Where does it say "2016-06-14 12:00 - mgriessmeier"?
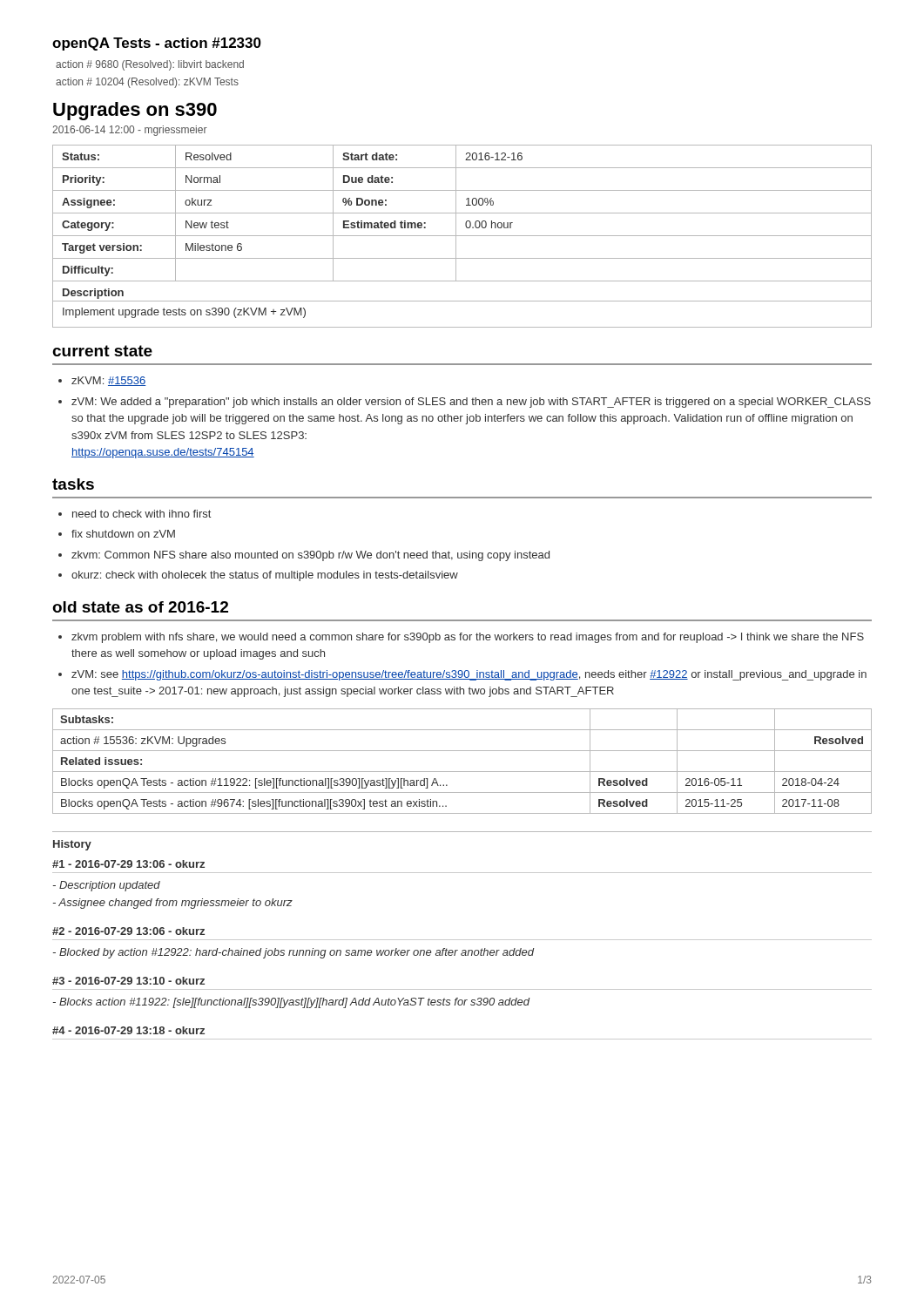Screen dimensions: 1307x924 coord(130,130)
